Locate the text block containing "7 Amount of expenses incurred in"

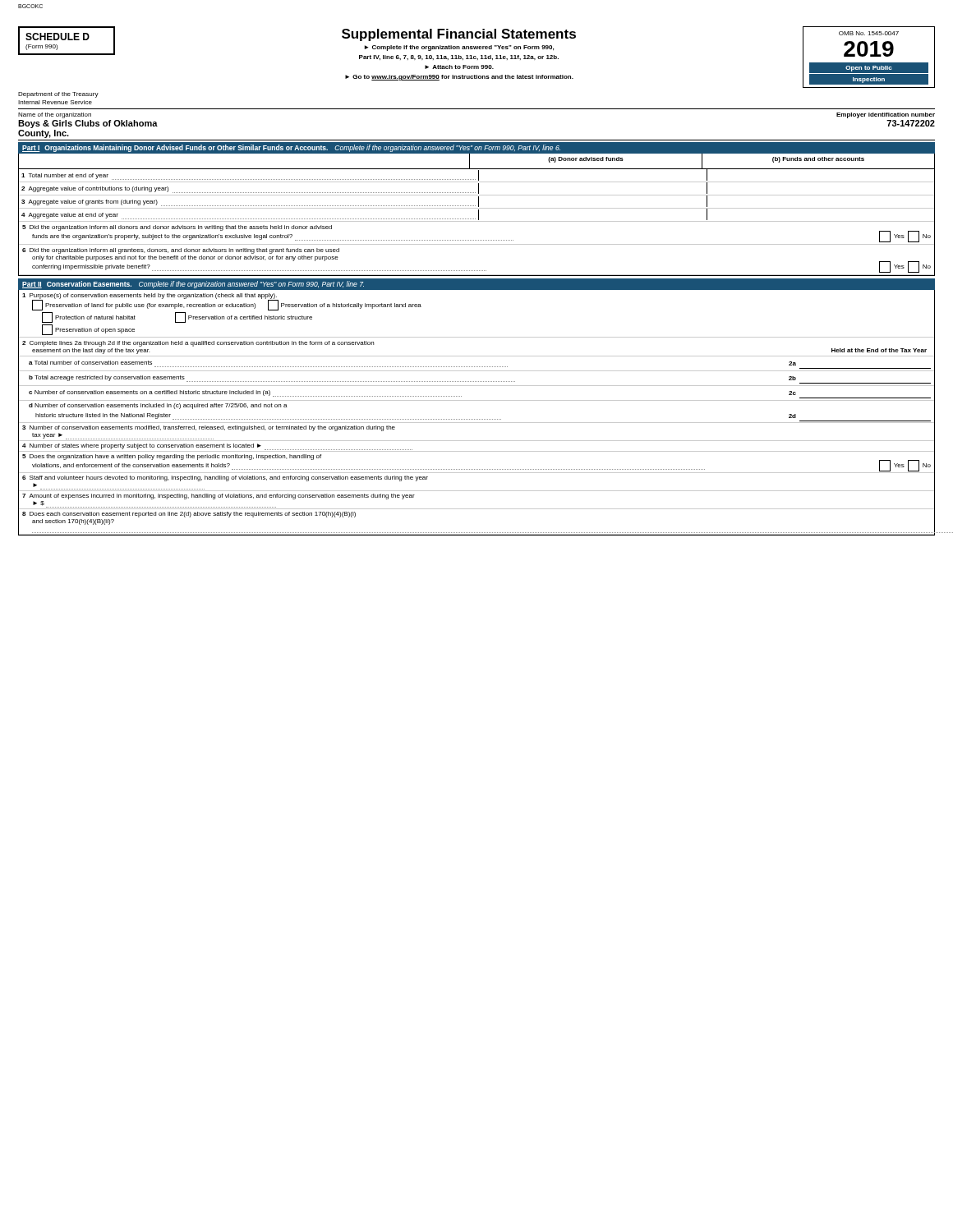[x=476, y=500]
